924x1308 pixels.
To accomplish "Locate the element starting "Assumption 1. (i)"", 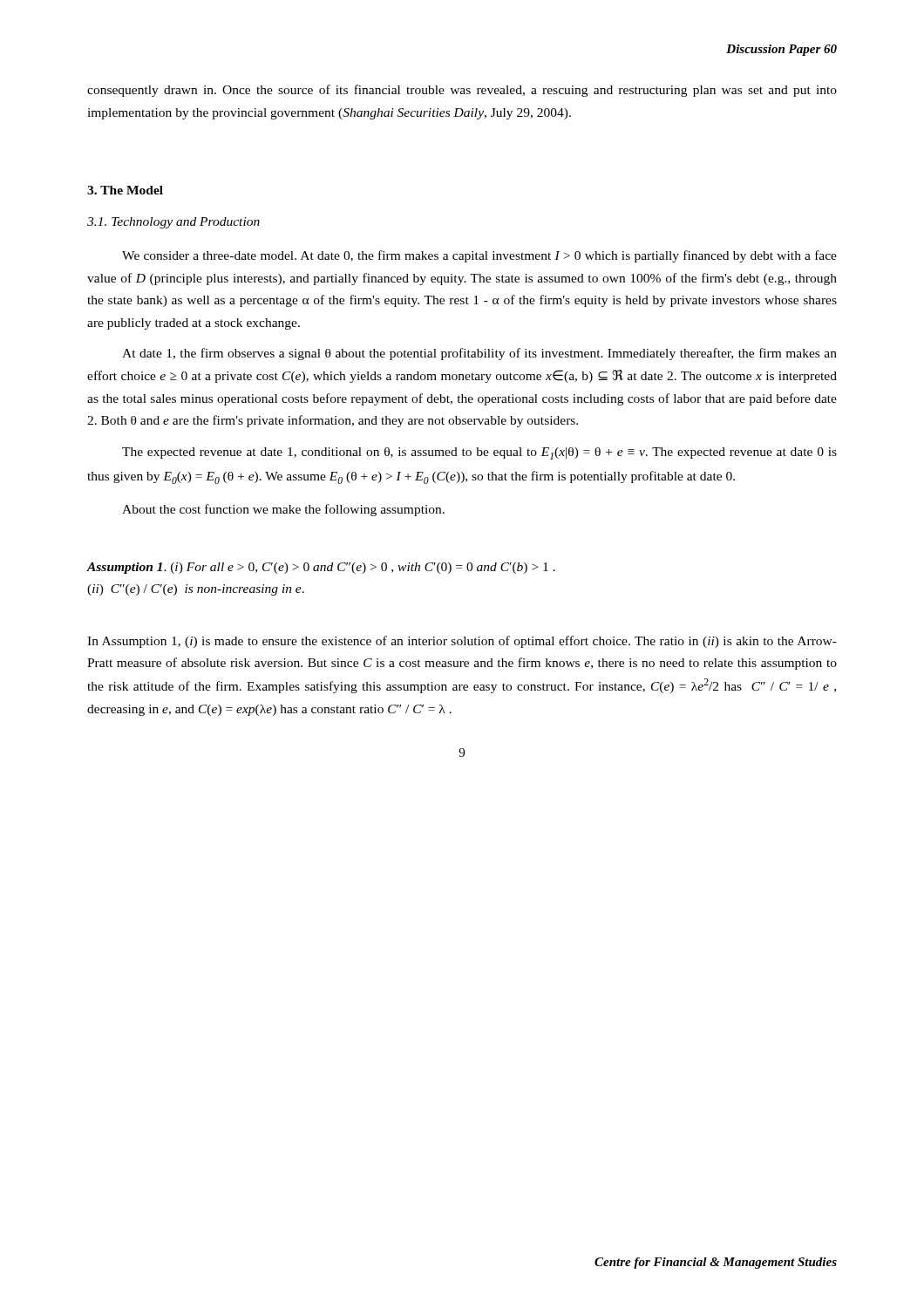I will [x=462, y=578].
